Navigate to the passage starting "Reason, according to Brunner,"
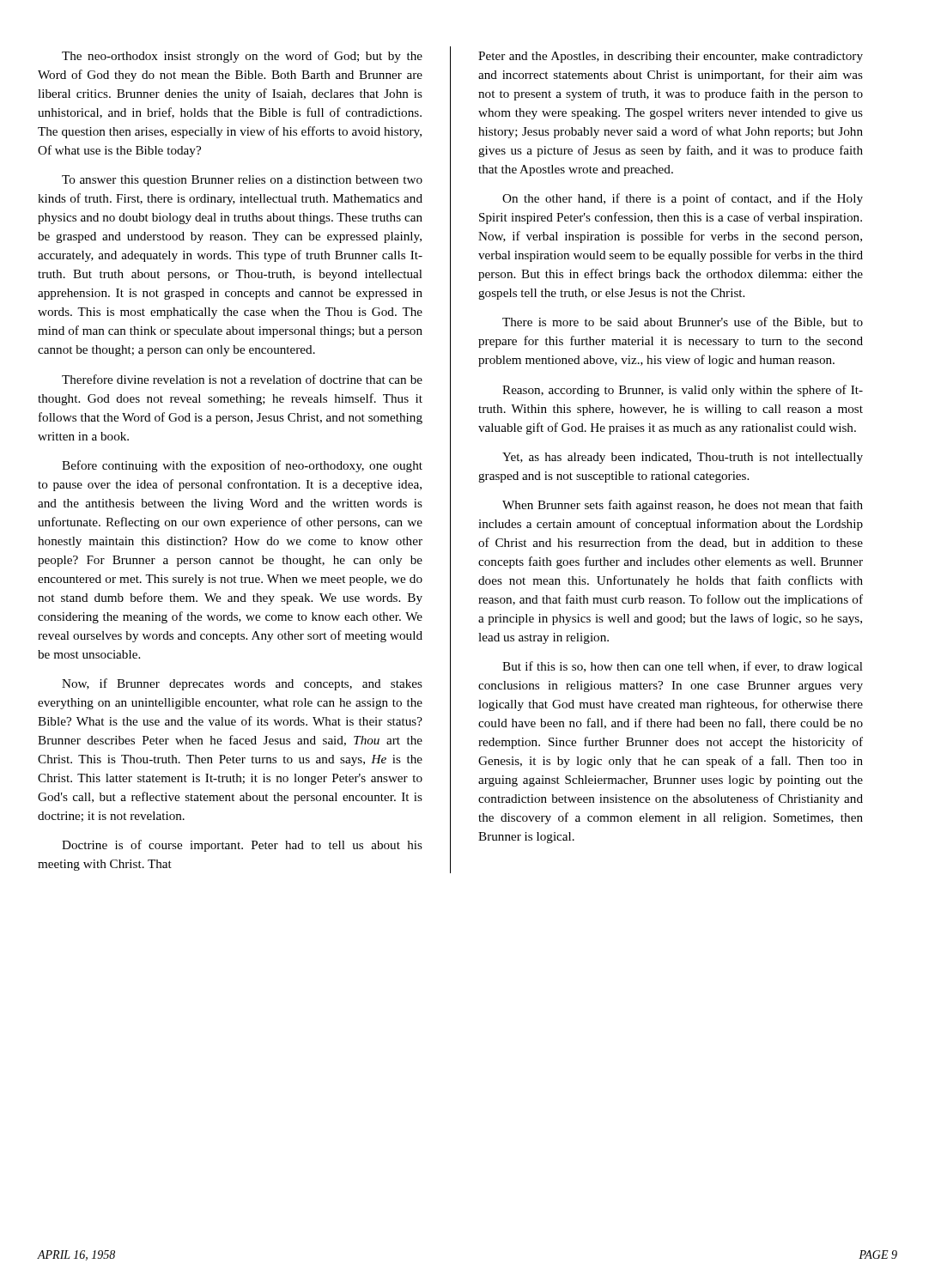This screenshot has height=1288, width=935. [671, 408]
